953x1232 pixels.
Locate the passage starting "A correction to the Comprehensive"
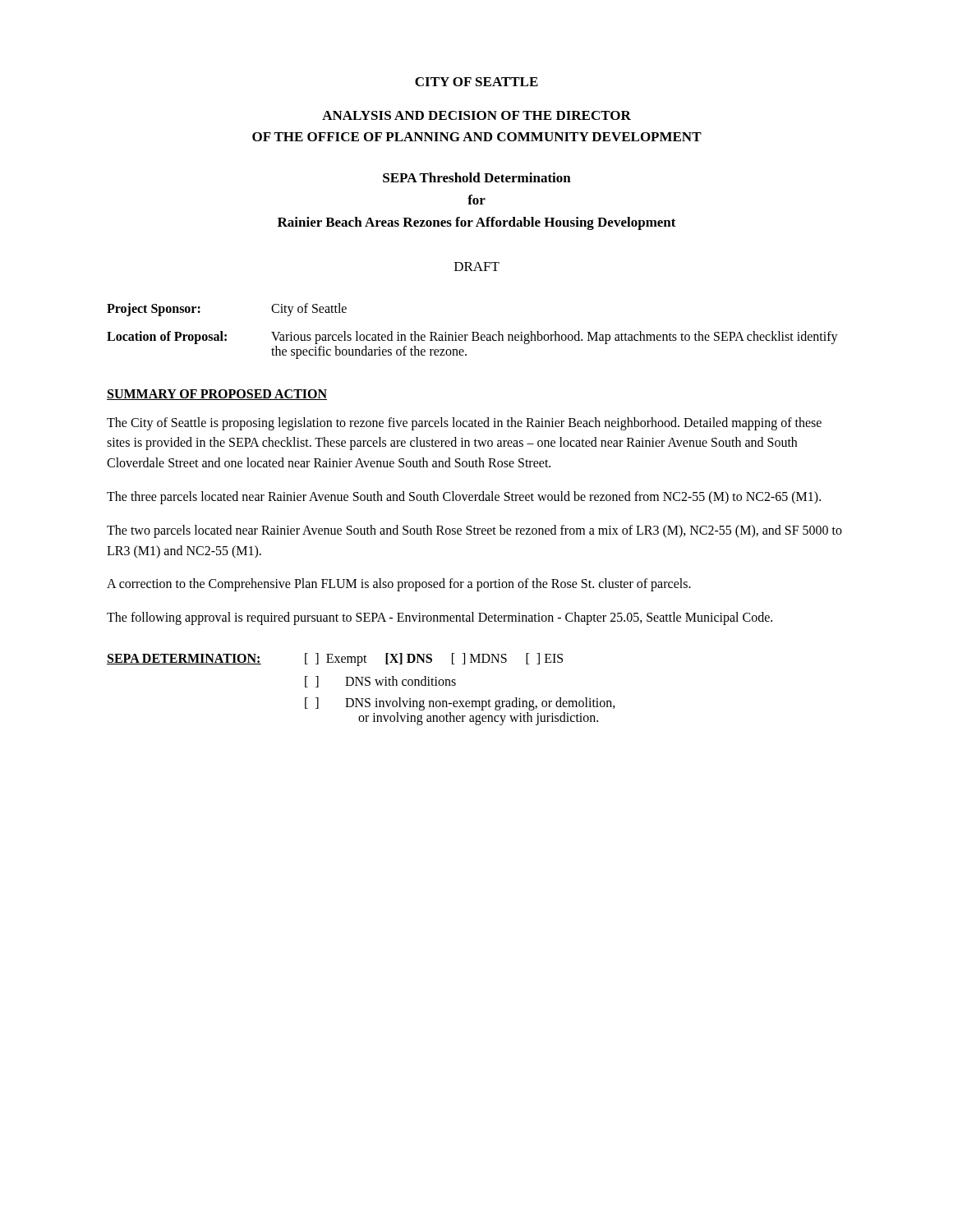coord(399,584)
